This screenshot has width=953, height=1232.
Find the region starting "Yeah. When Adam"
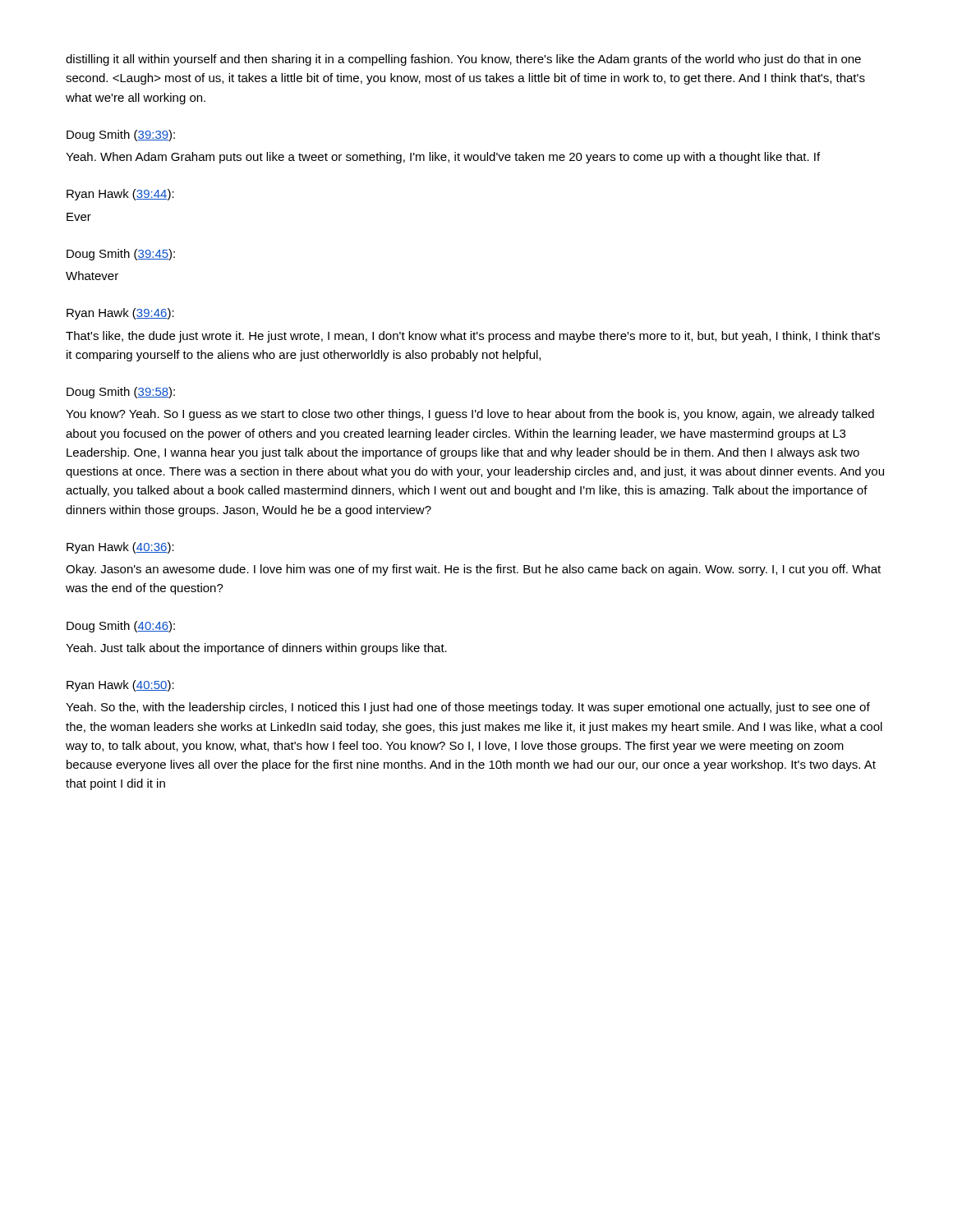(x=443, y=156)
